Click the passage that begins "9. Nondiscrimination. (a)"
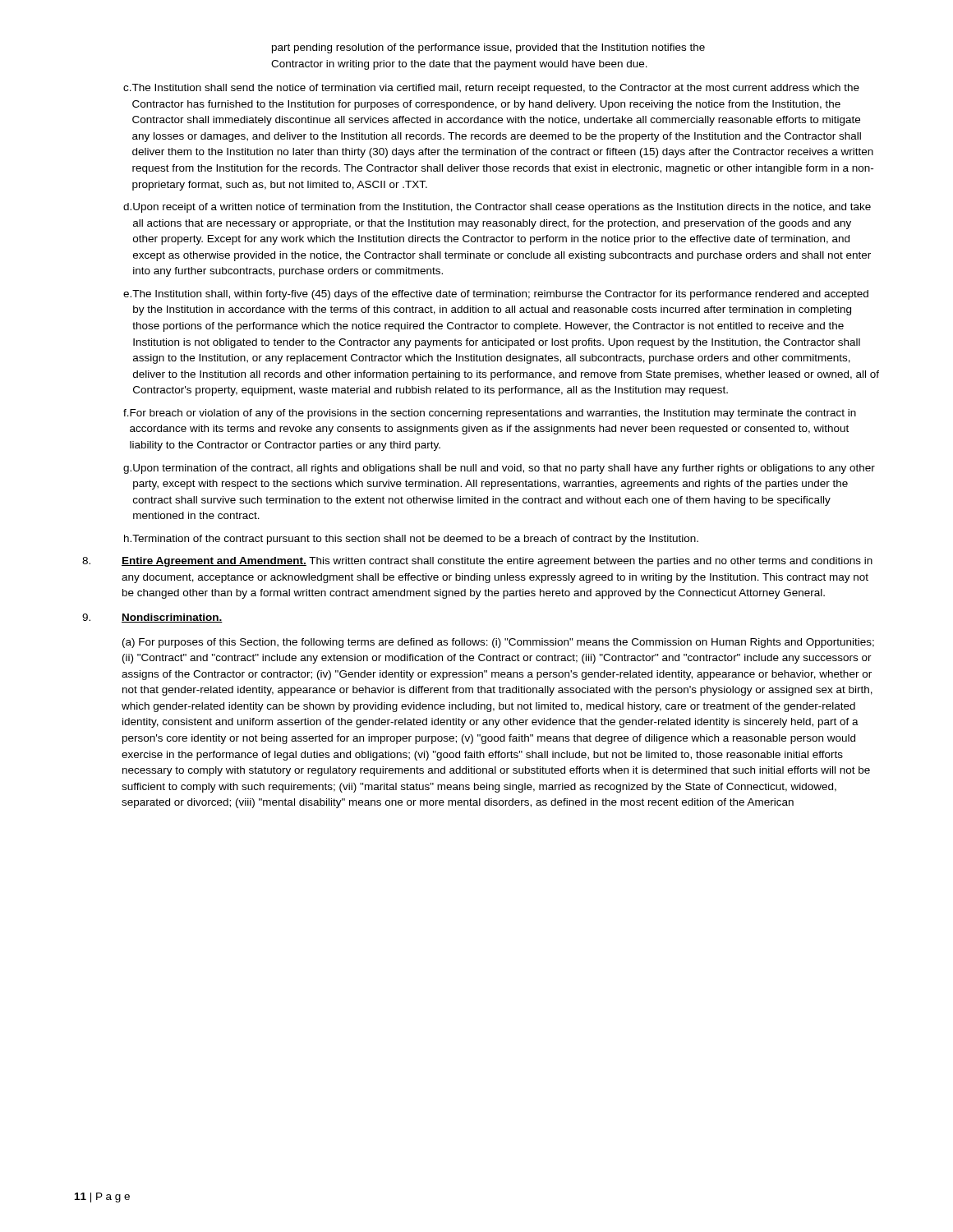This screenshot has width=953, height=1232. [x=476, y=714]
